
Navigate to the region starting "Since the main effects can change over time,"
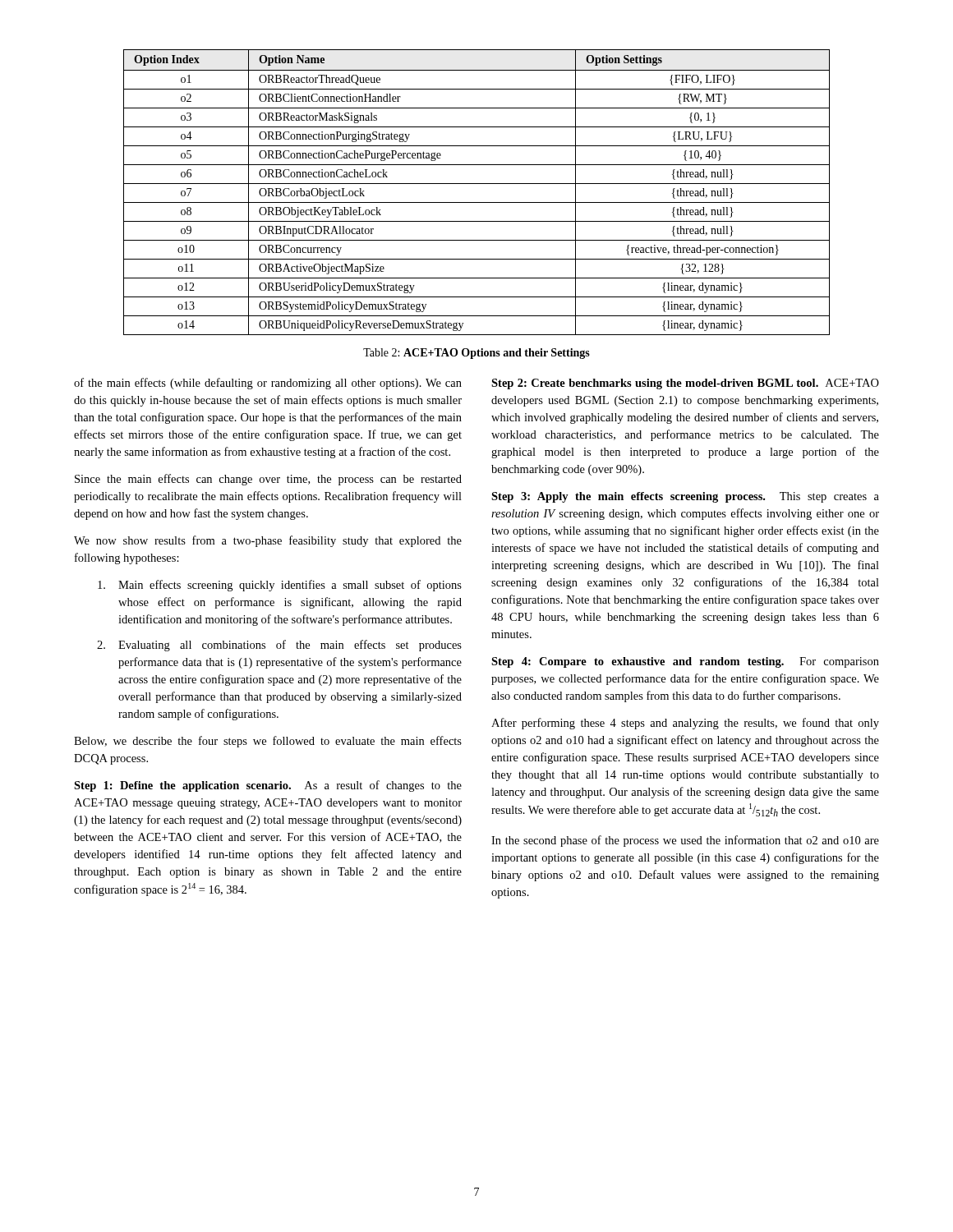[268, 496]
